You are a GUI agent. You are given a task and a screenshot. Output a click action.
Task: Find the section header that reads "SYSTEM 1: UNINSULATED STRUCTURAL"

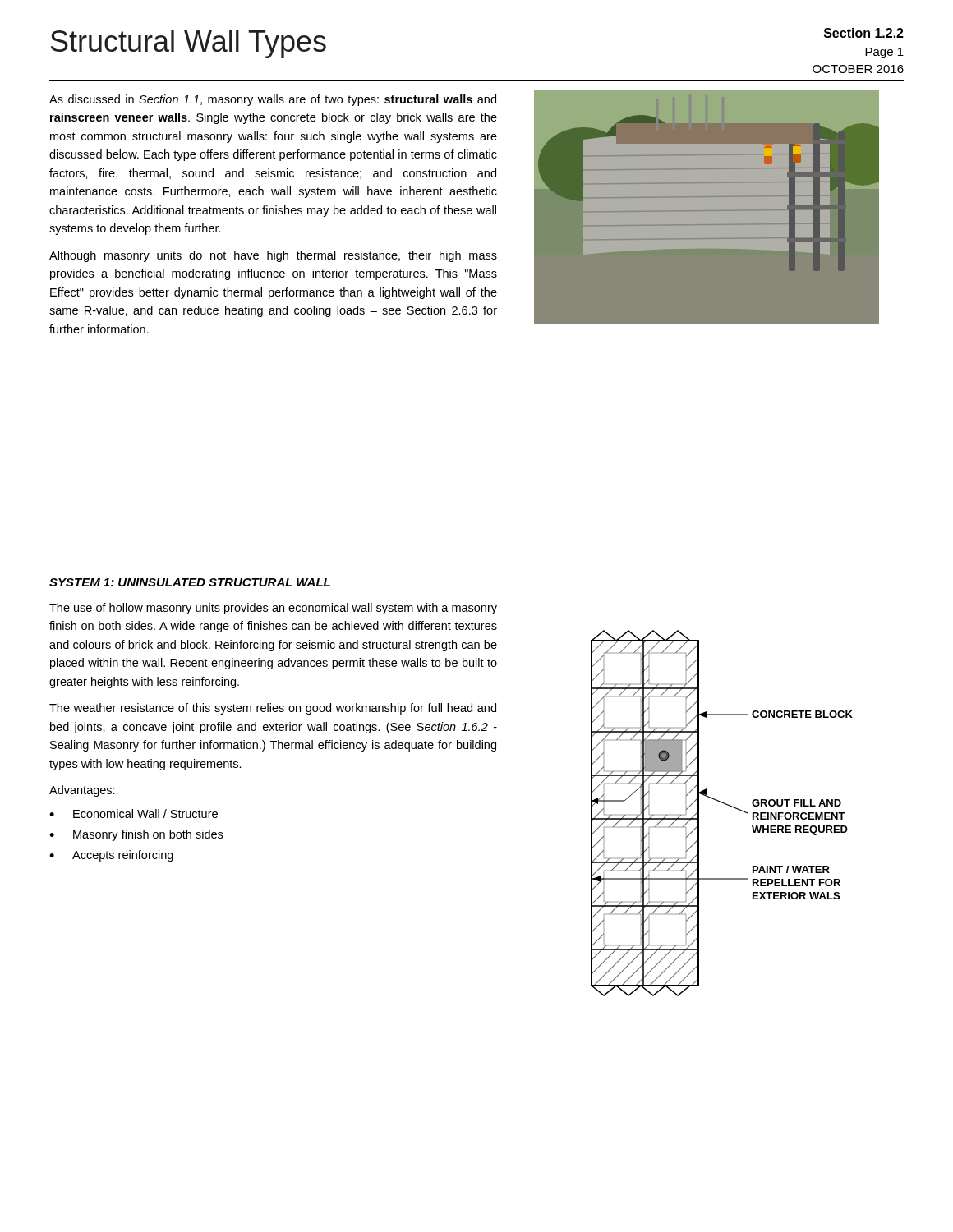273,582
